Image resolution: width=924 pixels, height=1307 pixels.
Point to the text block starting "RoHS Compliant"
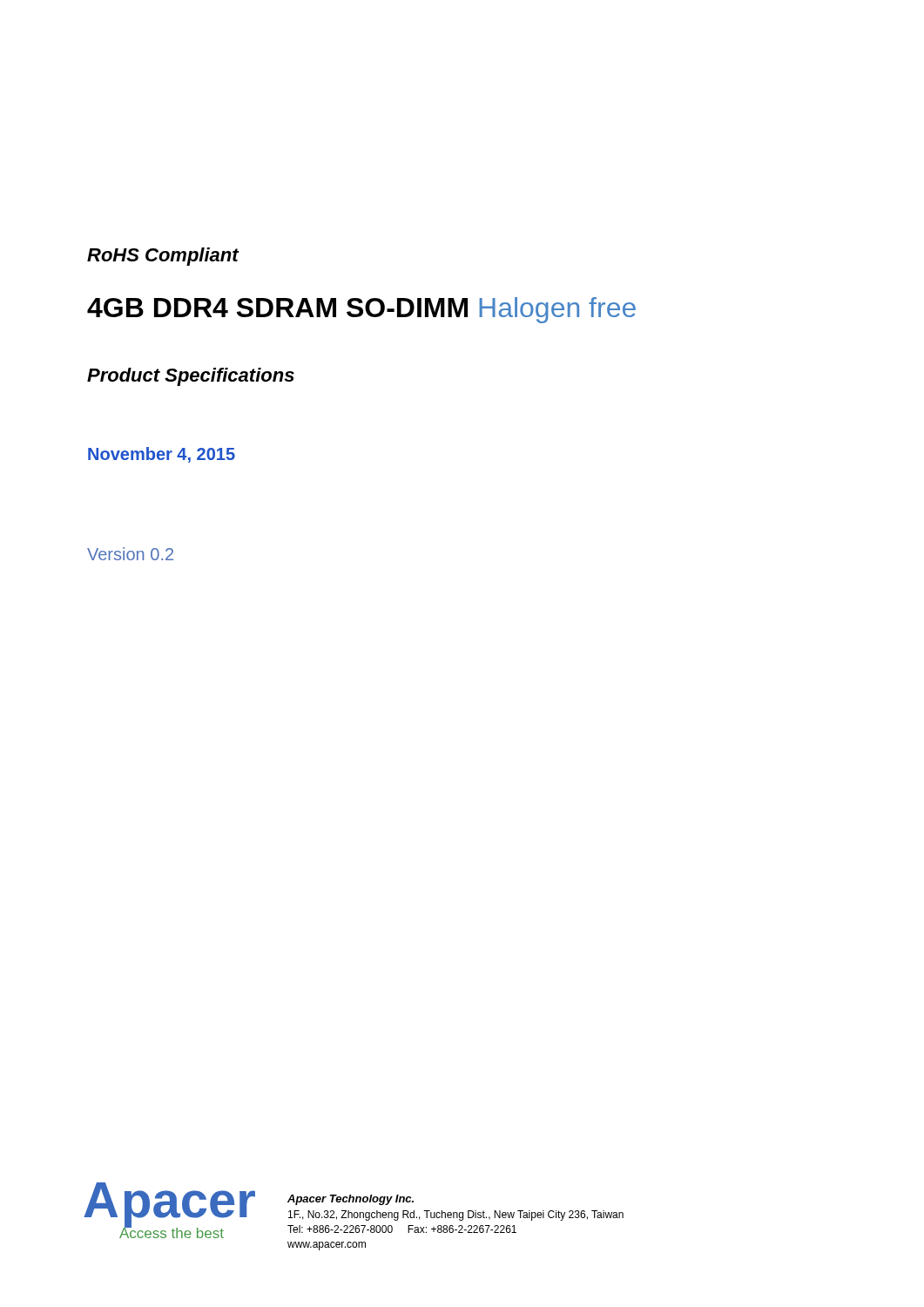click(x=163, y=255)
